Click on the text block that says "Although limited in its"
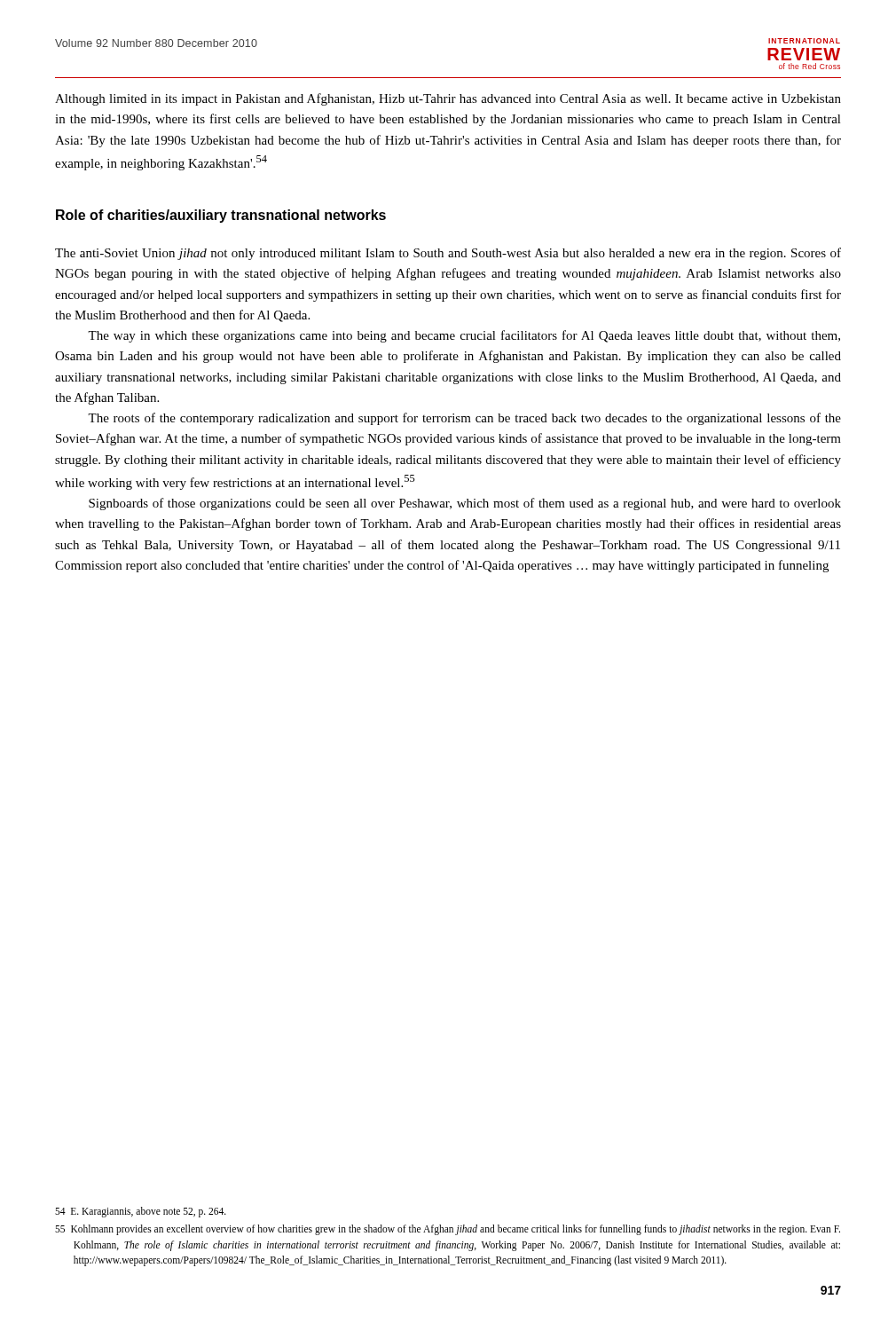 click(x=448, y=131)
